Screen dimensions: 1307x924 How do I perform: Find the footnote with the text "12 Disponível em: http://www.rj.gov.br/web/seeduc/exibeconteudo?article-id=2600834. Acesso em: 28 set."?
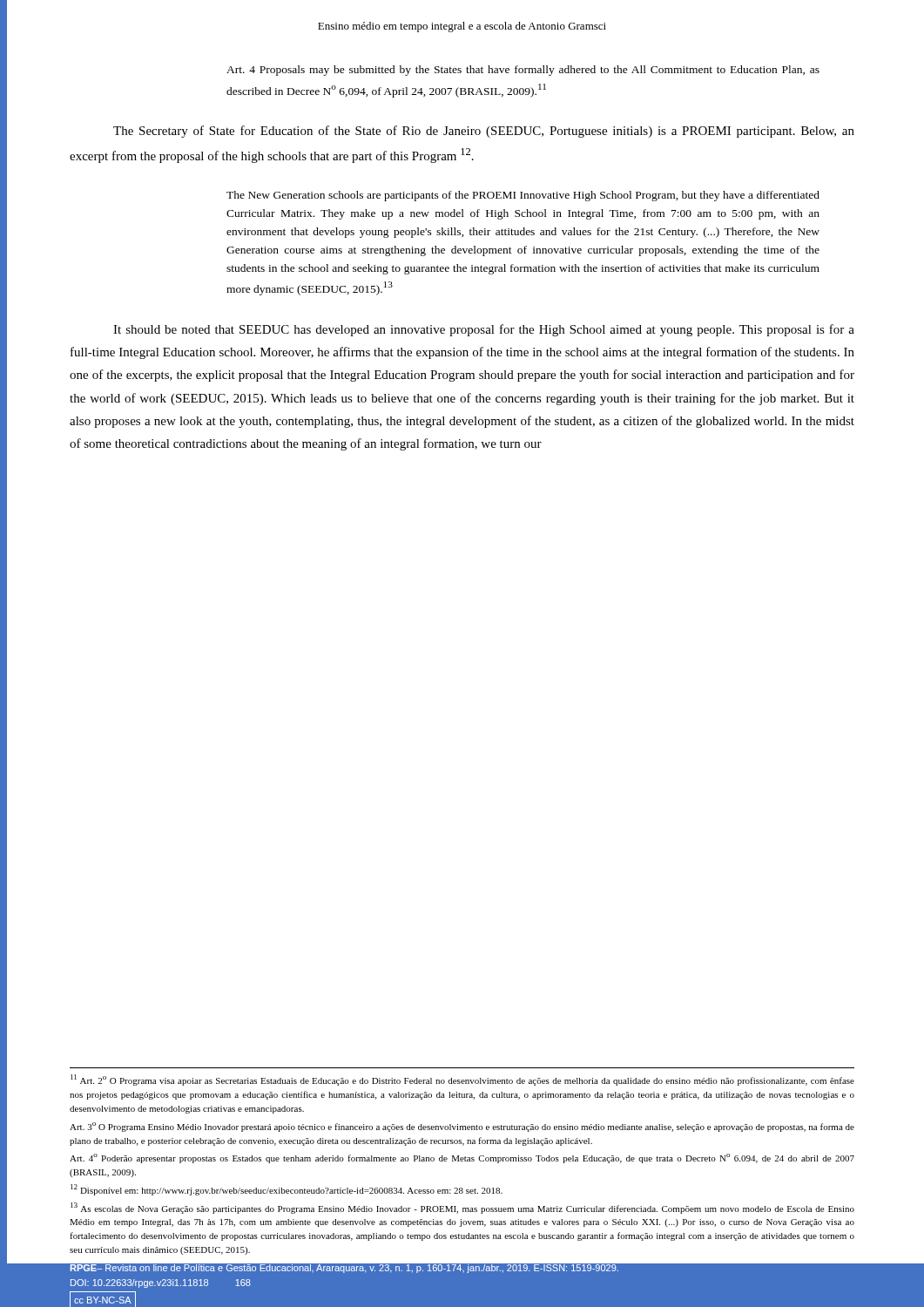[x=286, y=1189]
